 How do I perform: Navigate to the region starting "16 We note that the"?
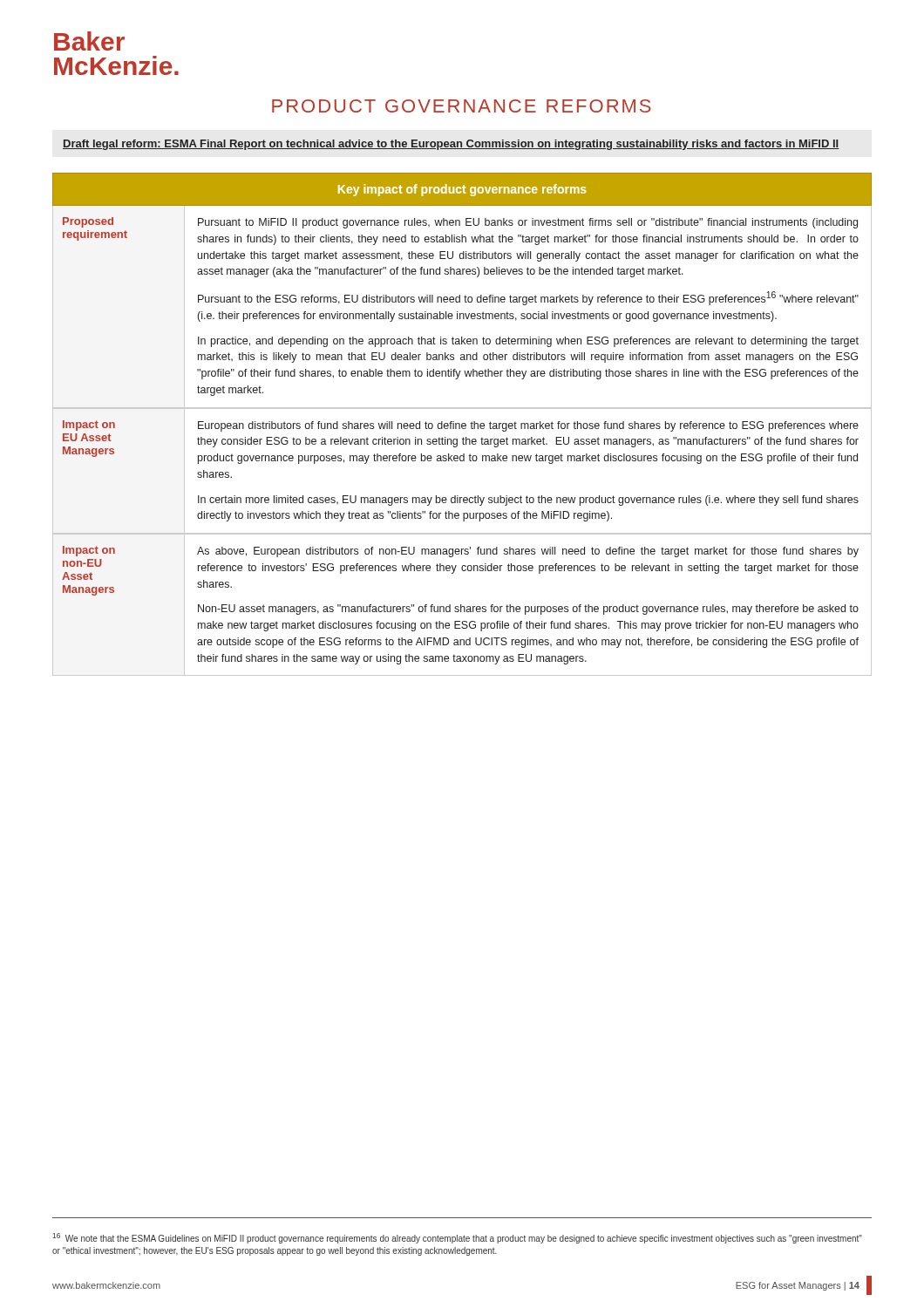coord(462,1244)
